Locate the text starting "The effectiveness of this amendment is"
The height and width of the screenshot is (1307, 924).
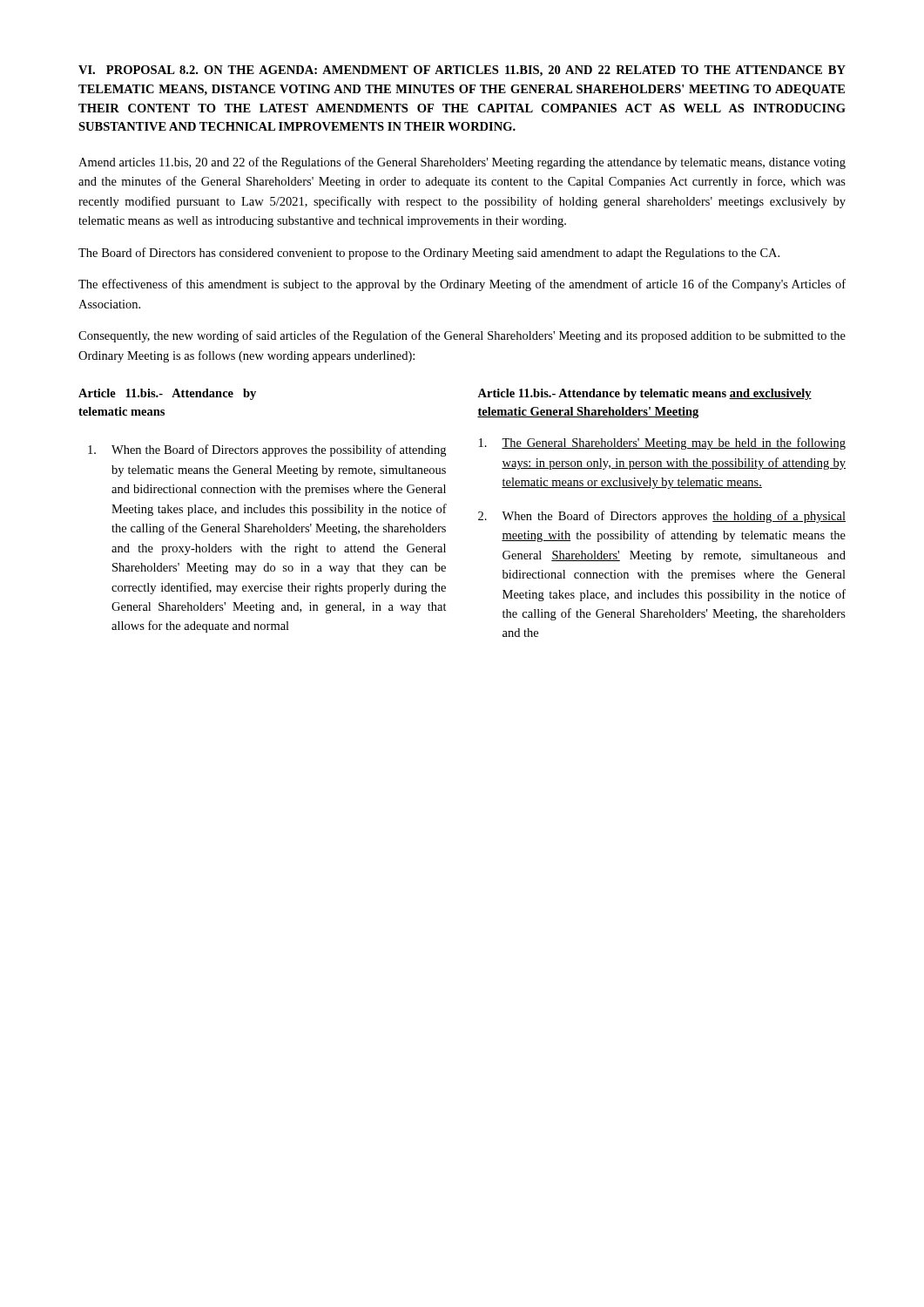(462, 294)
